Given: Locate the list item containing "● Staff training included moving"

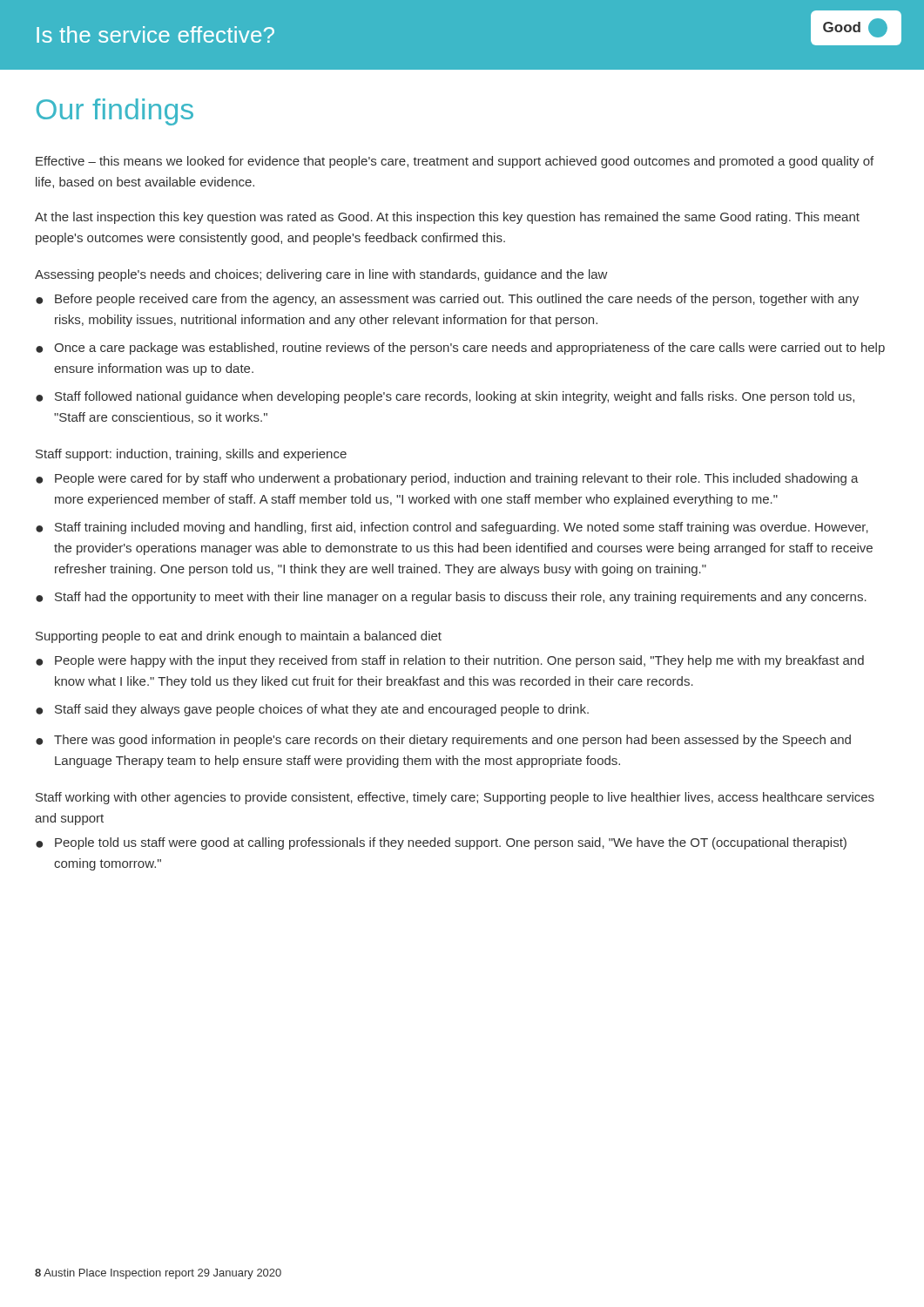Looking at the screenshot, I should [x=462, y=548].
